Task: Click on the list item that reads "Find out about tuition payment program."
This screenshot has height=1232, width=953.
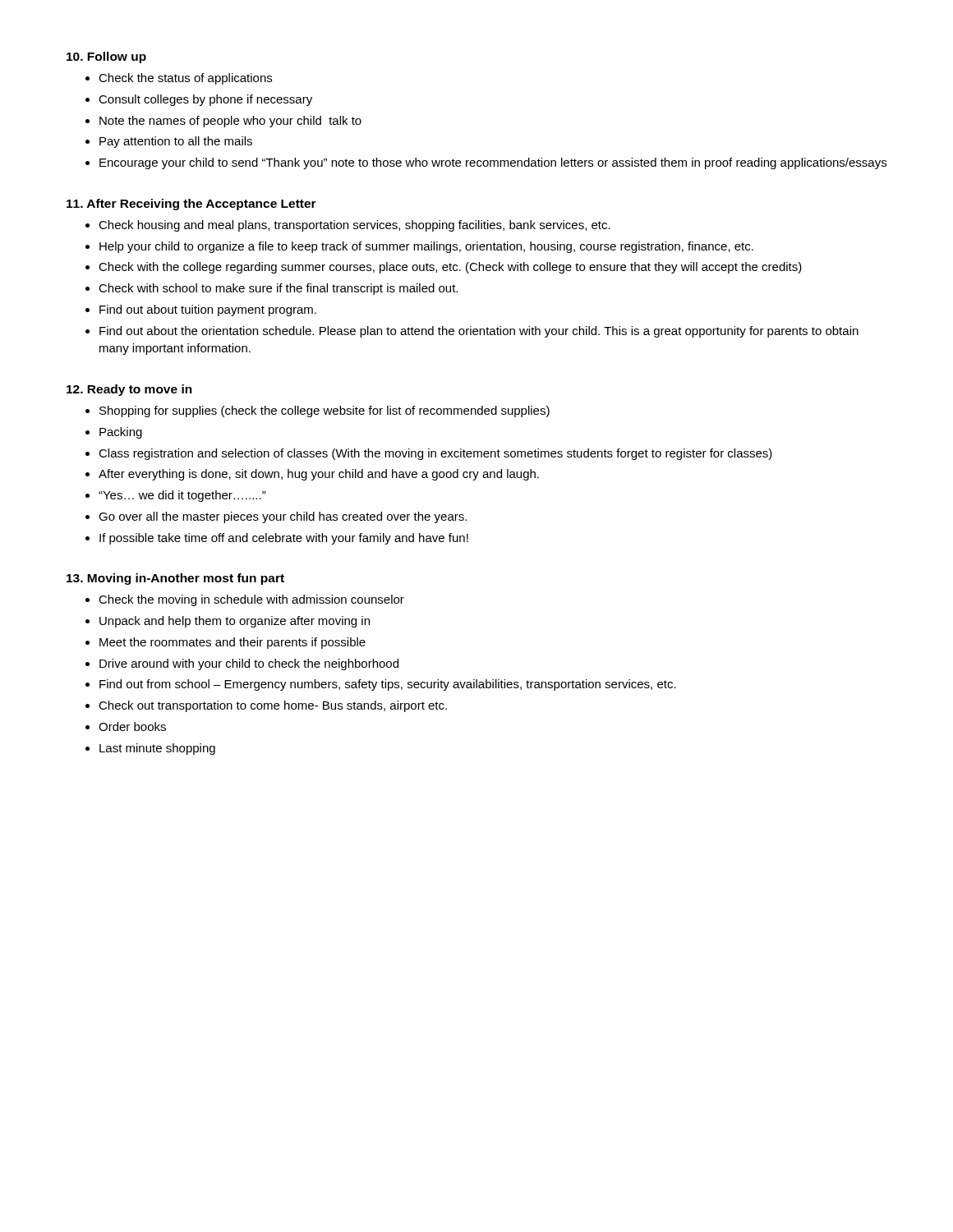Action: click(x=208, y=310)
